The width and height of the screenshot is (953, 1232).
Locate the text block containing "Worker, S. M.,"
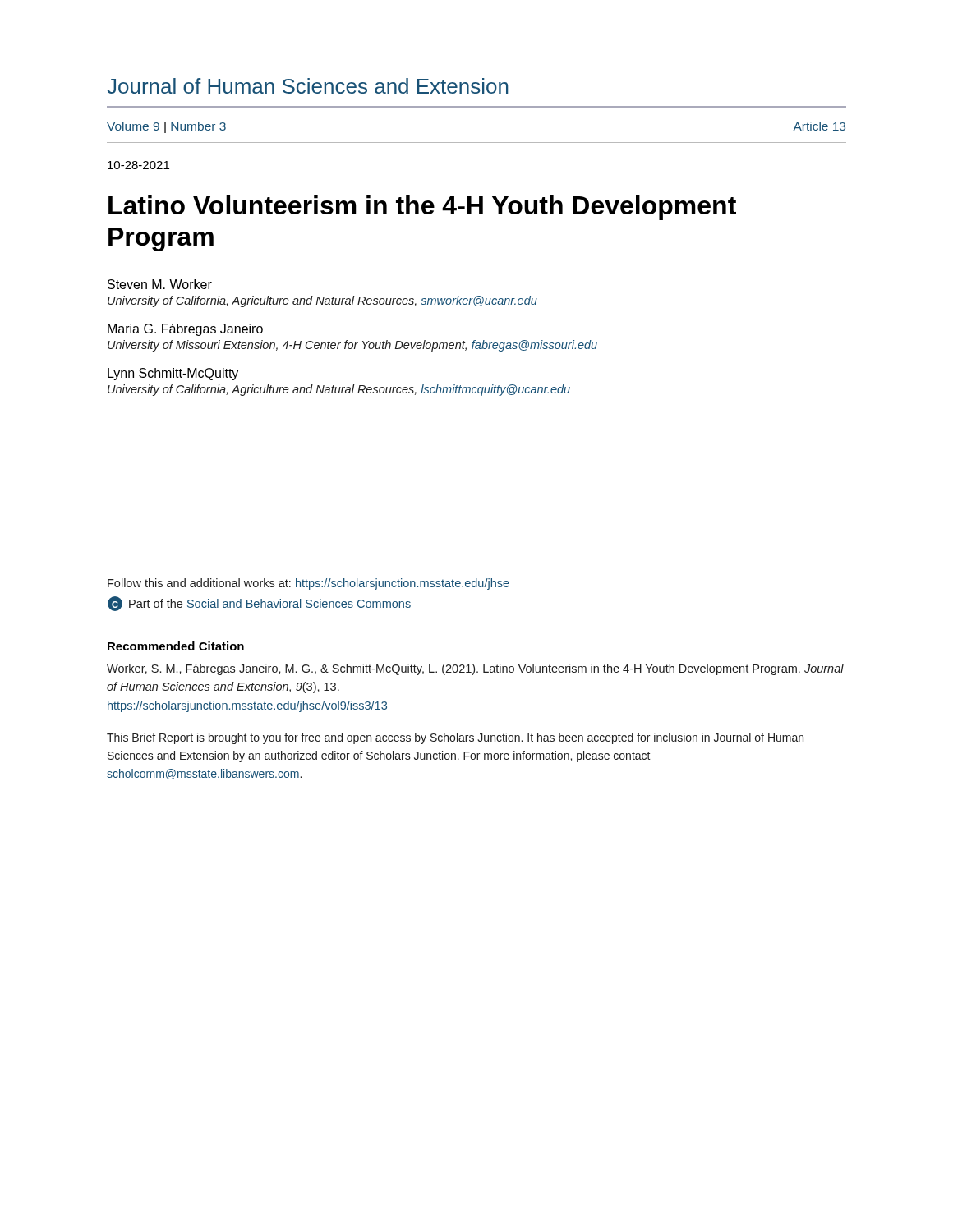(475, 669)
